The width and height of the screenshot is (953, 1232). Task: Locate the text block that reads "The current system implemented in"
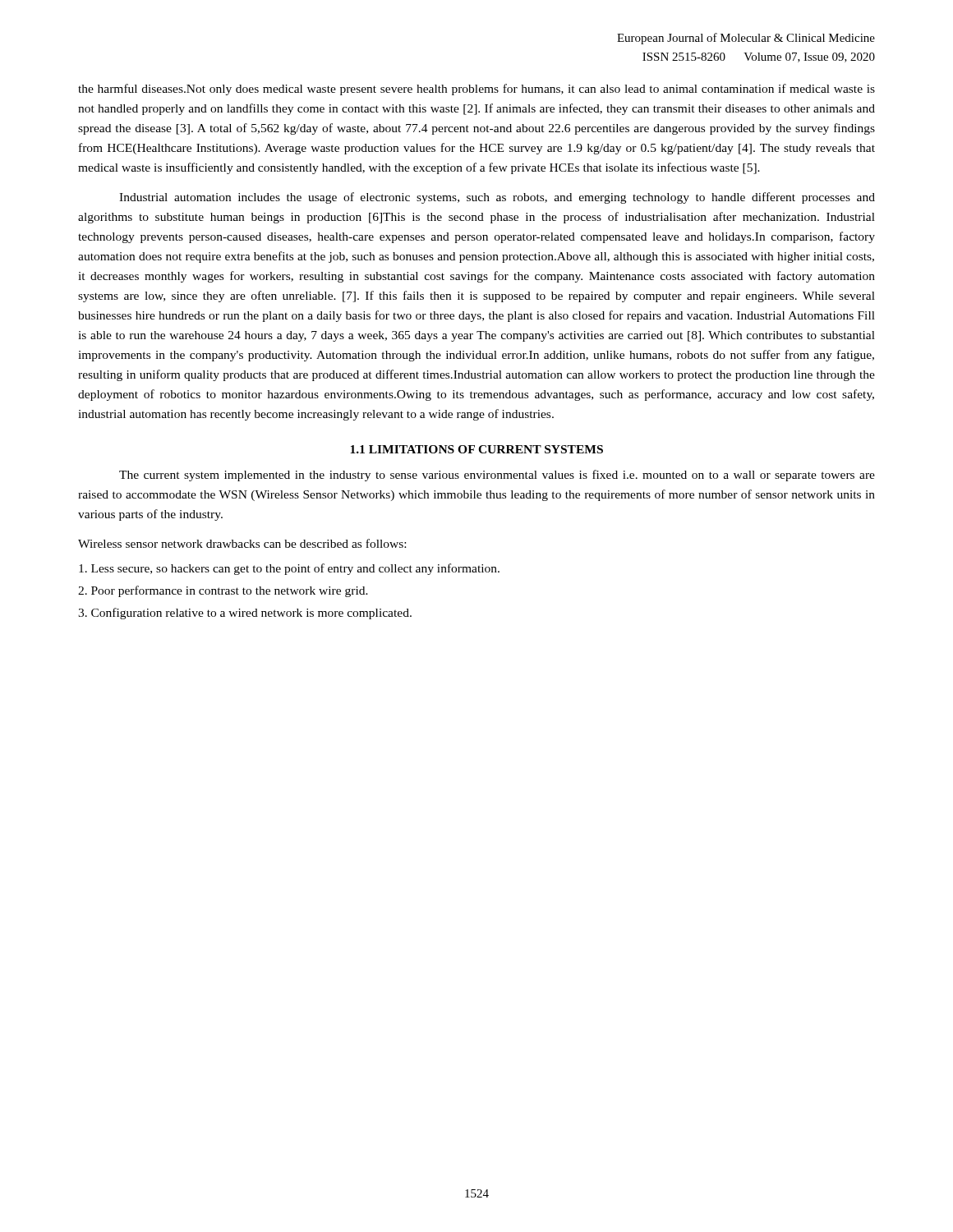476,495
